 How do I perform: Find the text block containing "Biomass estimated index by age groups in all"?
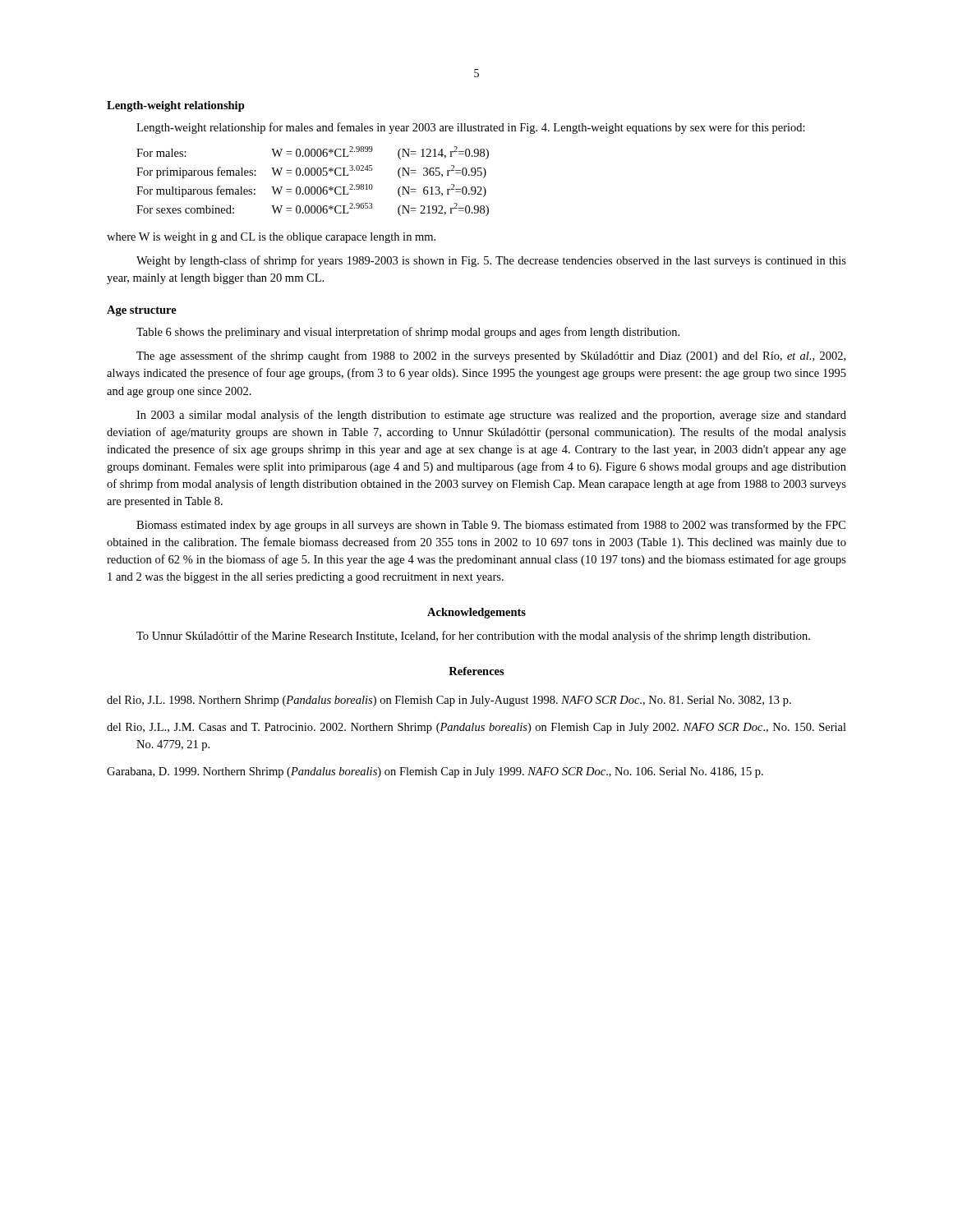(x=476, y=550)
